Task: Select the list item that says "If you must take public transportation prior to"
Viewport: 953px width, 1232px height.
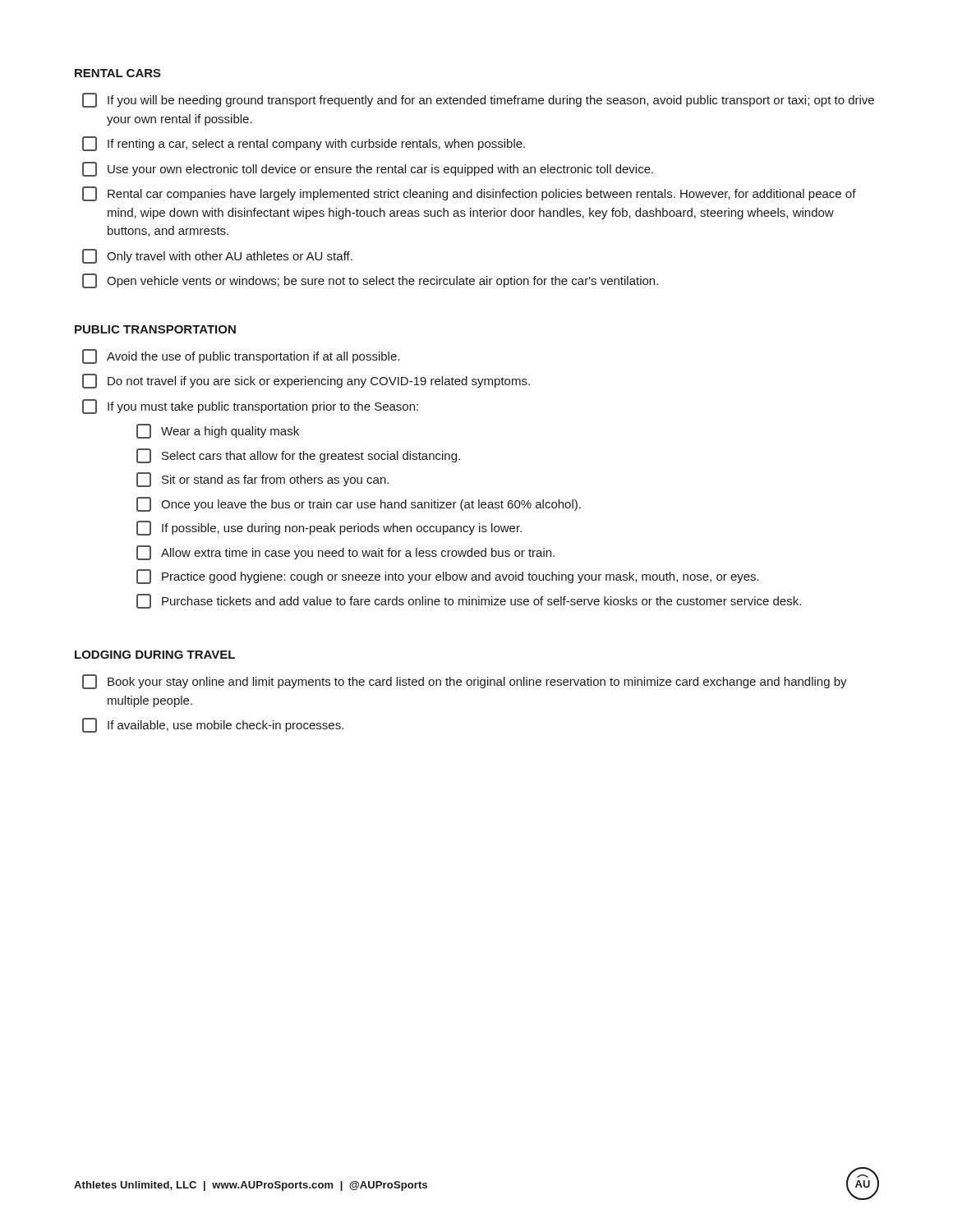Action: (x=481, y=507)
